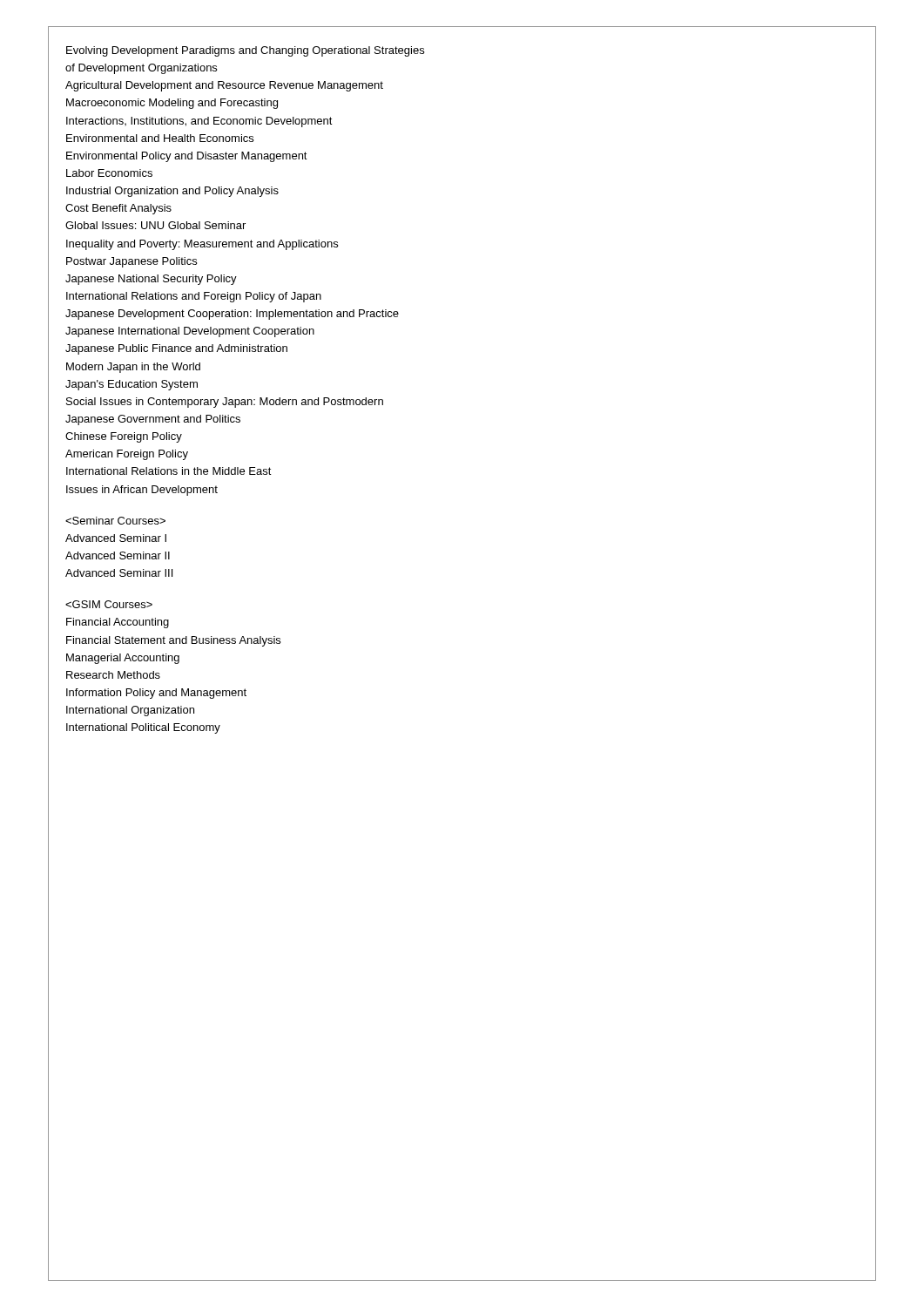Click on the list item containing "Environmental and Health Economics"
This screenshot has height=1307, width=924.
point(160,138)
